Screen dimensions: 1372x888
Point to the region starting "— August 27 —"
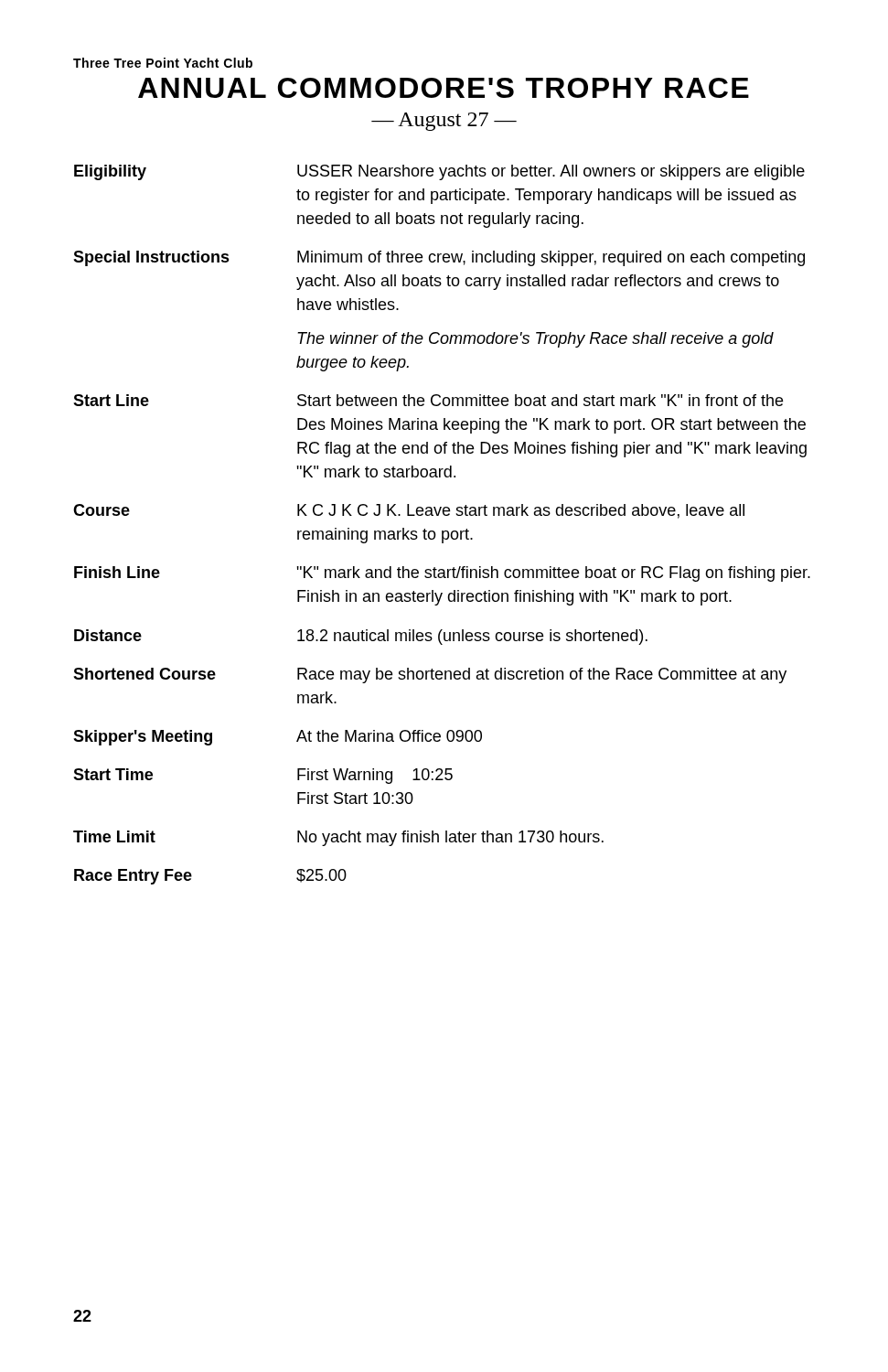[444, 119]
